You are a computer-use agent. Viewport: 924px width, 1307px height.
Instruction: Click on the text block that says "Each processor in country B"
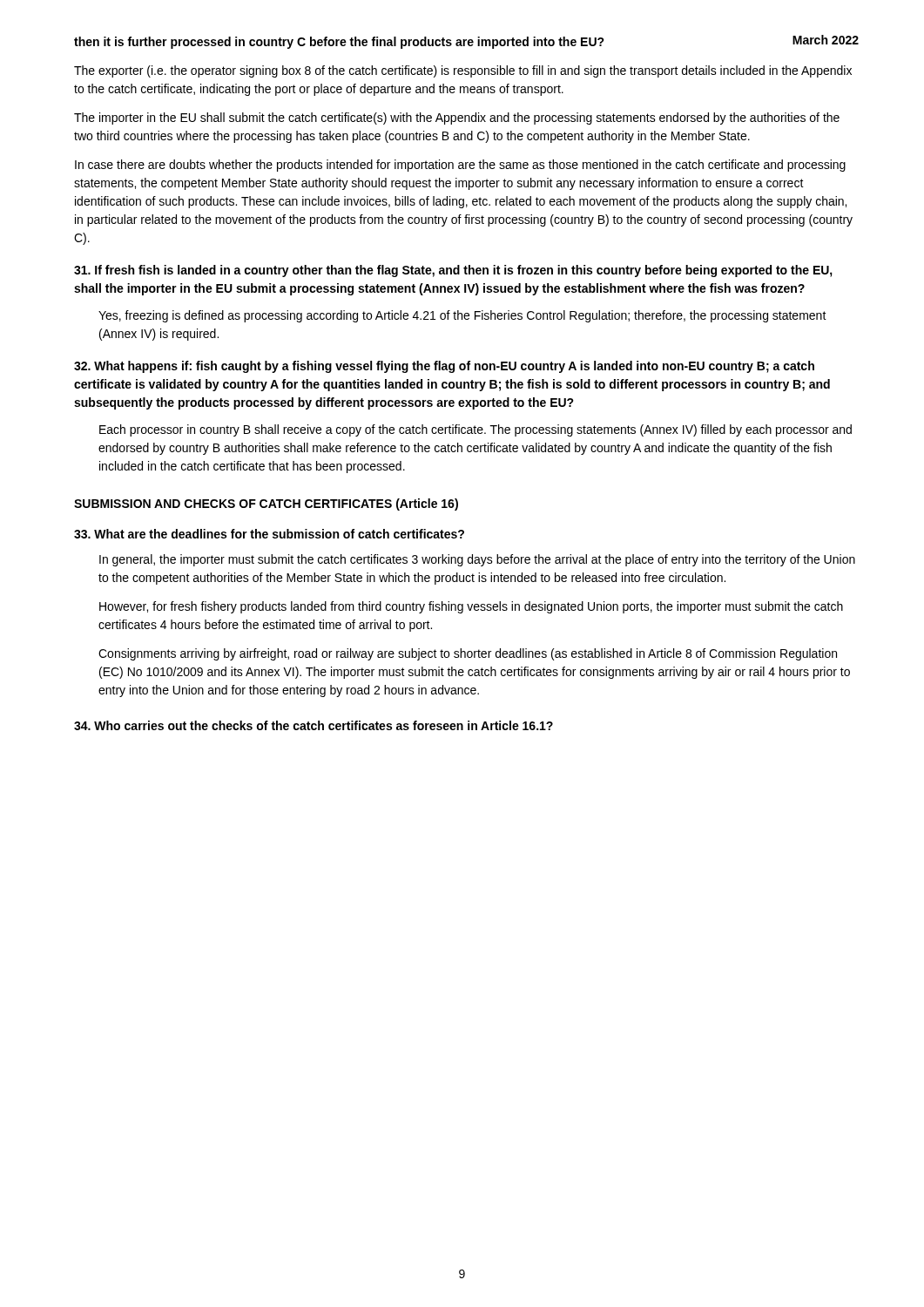475,448
